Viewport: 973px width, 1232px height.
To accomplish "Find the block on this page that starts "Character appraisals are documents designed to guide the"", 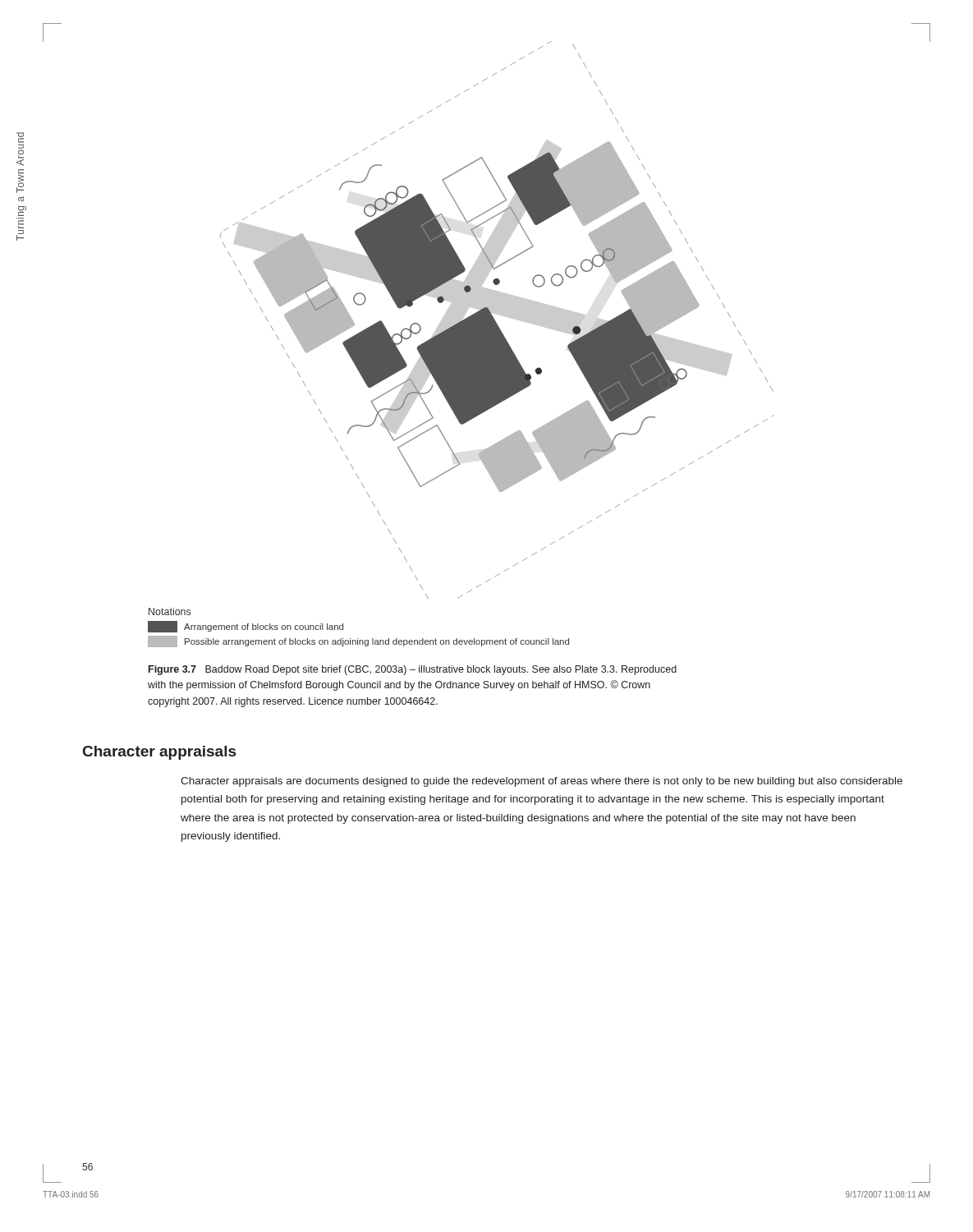I will [x=542, y=808].
